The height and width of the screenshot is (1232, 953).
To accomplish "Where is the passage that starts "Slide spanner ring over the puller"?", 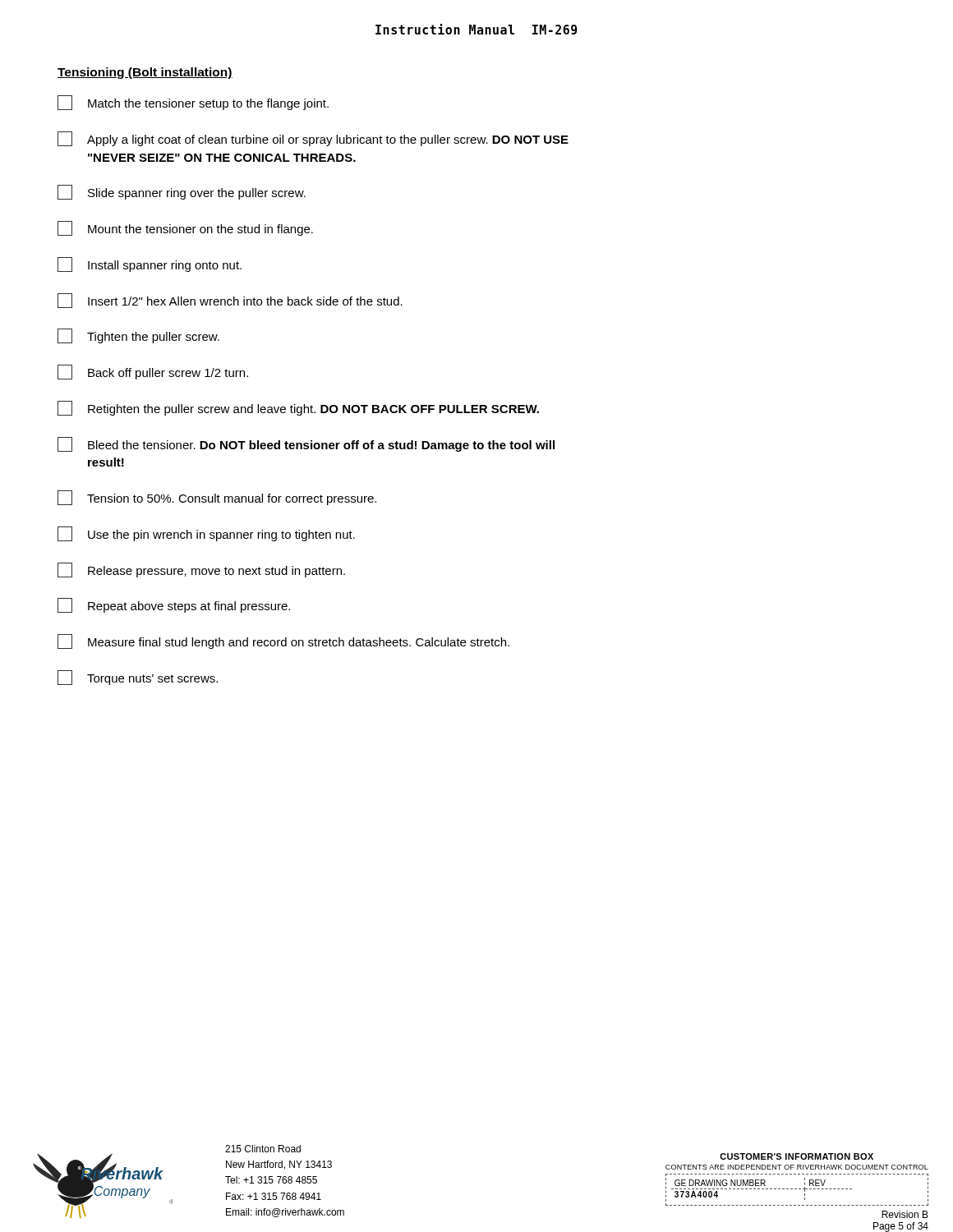I will (x=182, y=193).
